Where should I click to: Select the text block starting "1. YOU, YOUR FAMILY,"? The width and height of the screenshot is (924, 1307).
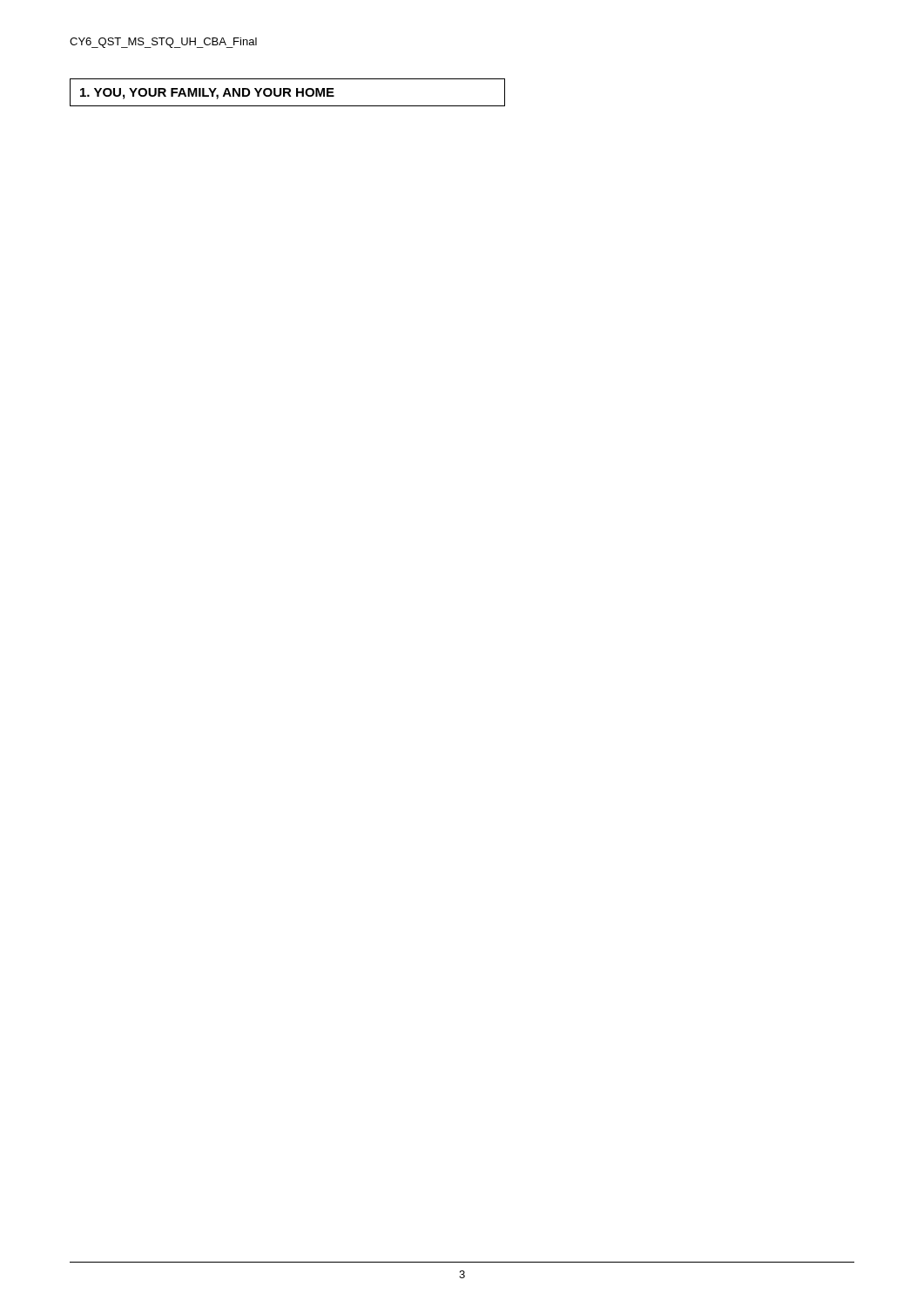(207, 92)
